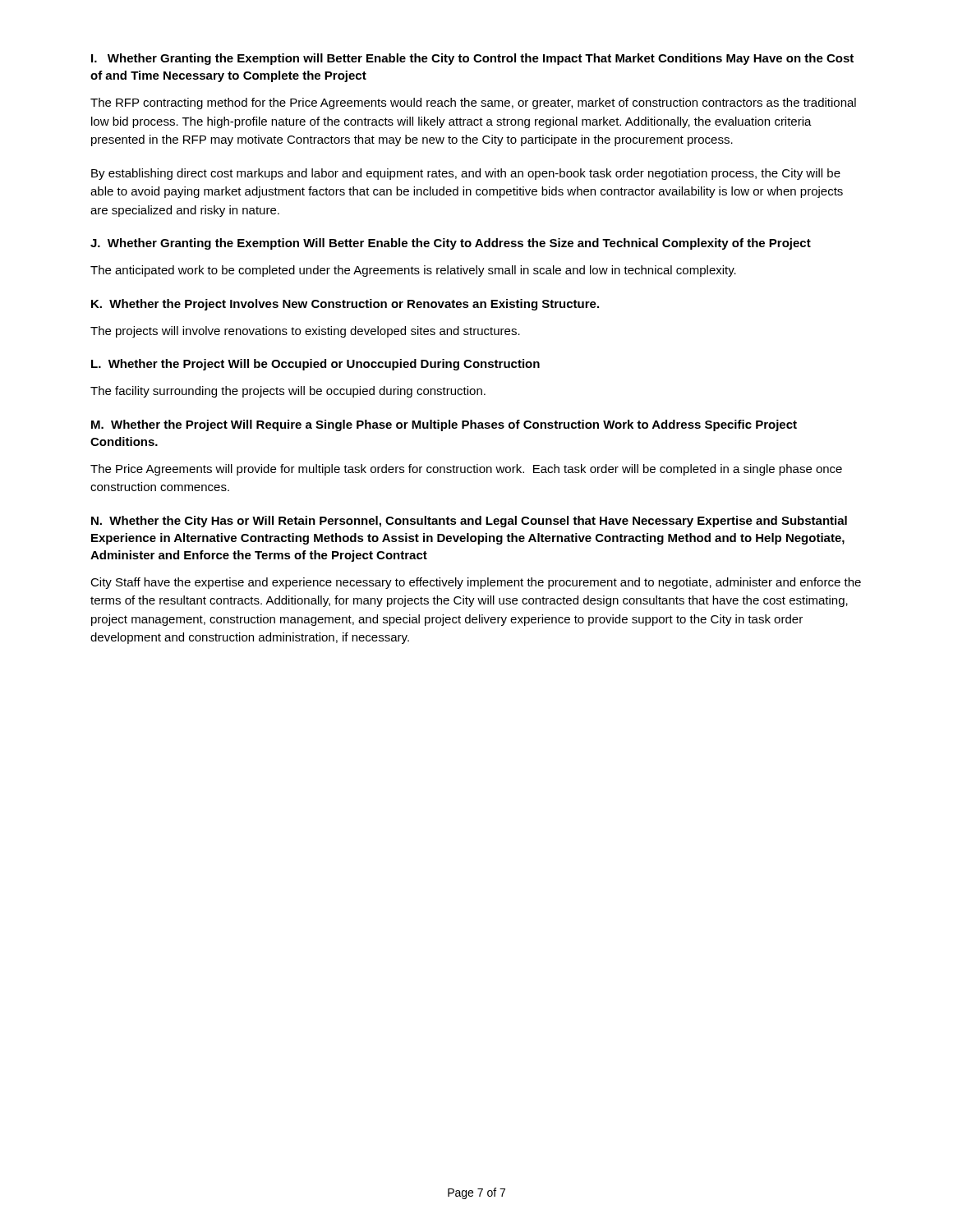Viewport: 953px width, 1232px height.
Task: Locate the block of text that opens with "The anticipated work to"
Action: [x=414, y=270]
